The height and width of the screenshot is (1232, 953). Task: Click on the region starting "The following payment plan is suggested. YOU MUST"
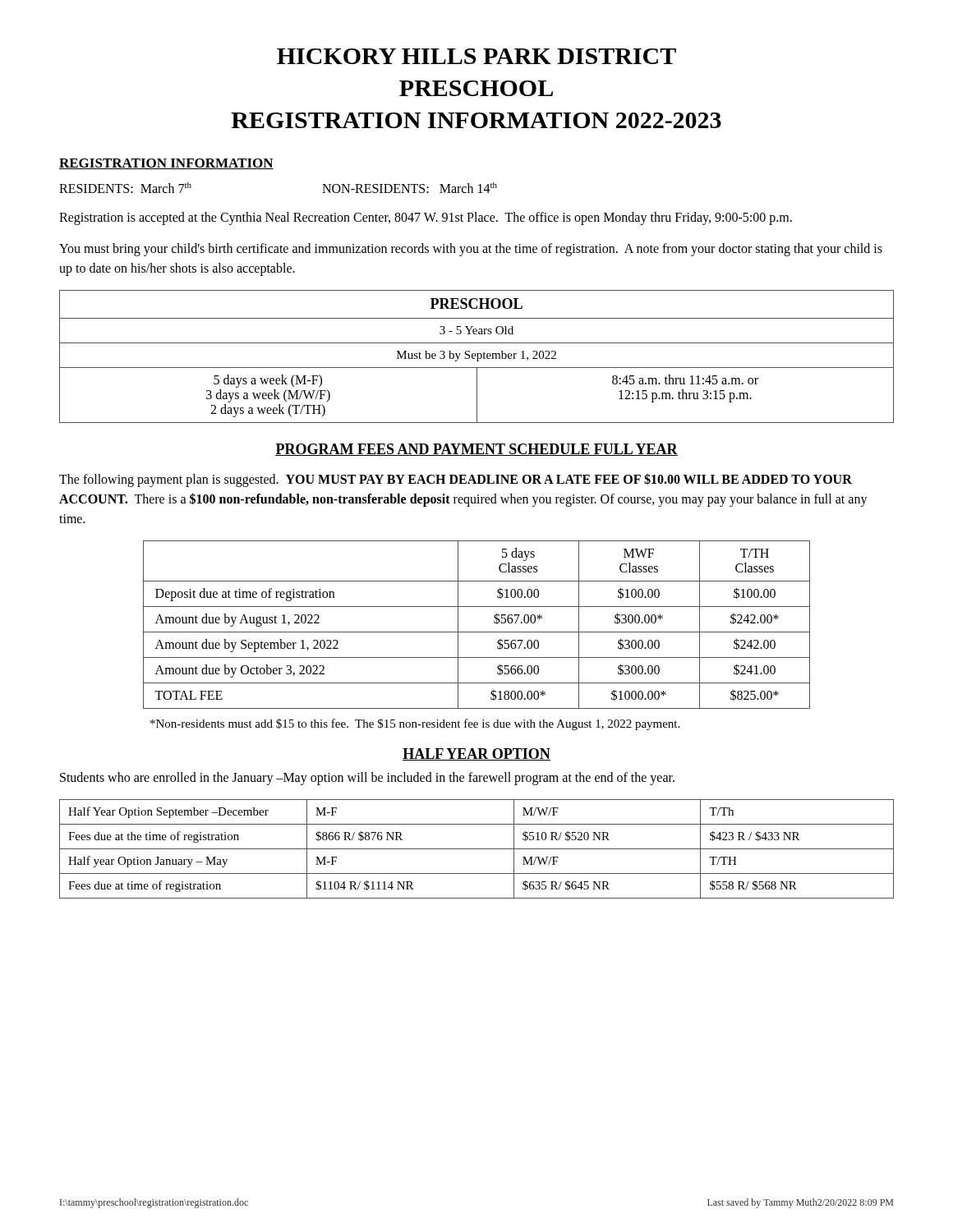tap(463, 499)
